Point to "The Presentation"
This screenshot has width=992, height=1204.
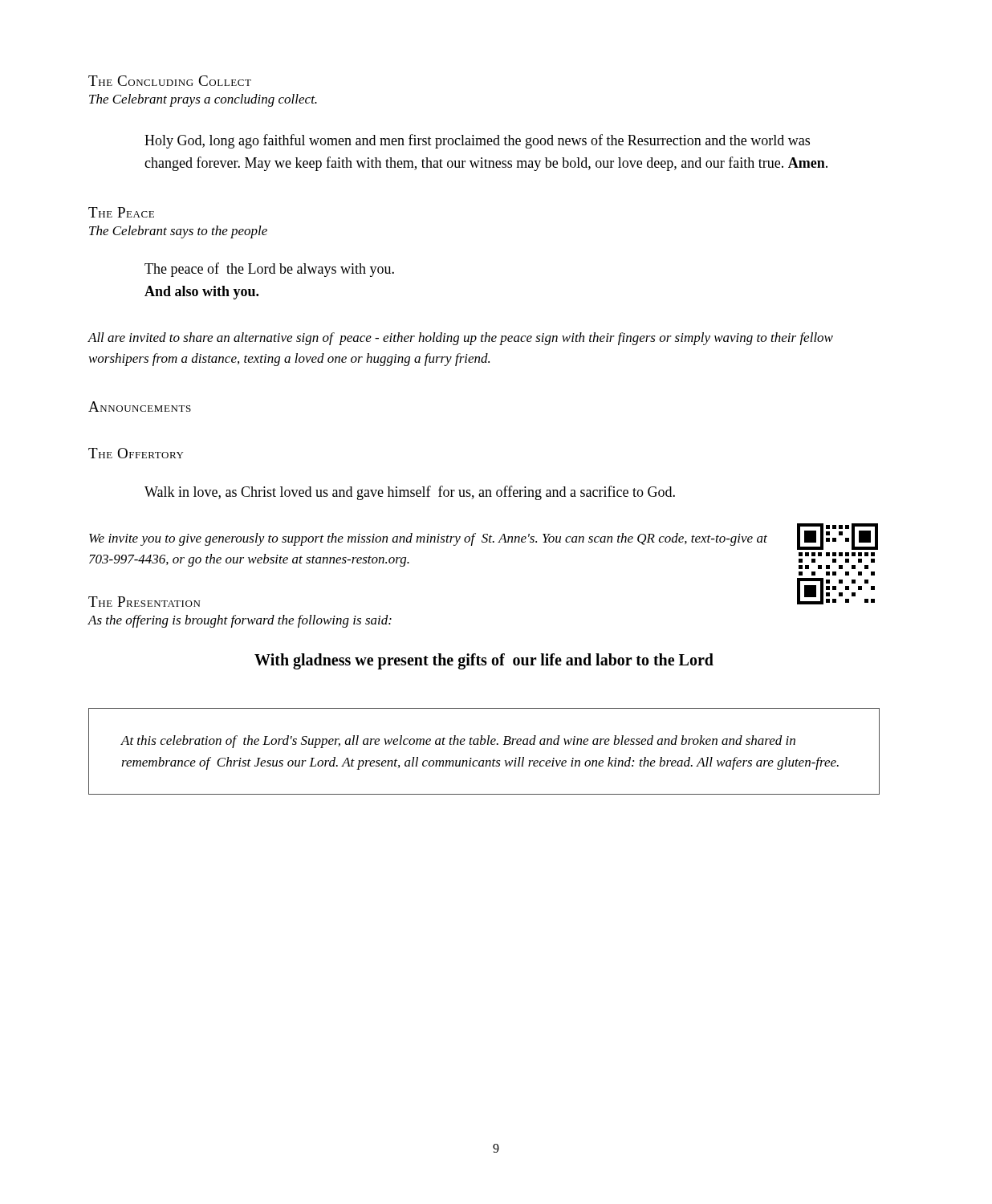[145, 602]
